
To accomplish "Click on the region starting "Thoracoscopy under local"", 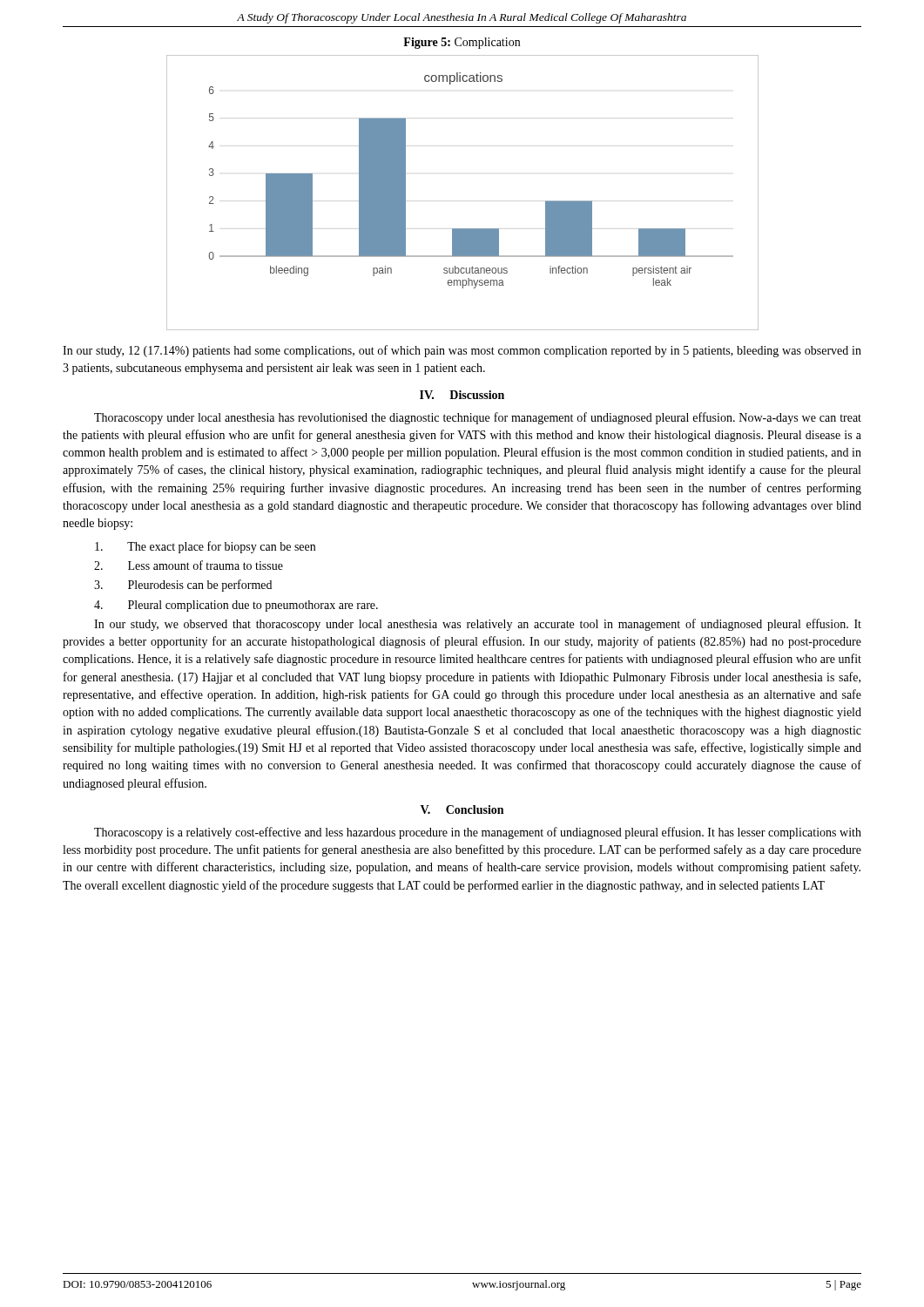I will click(x=462, y=471).
